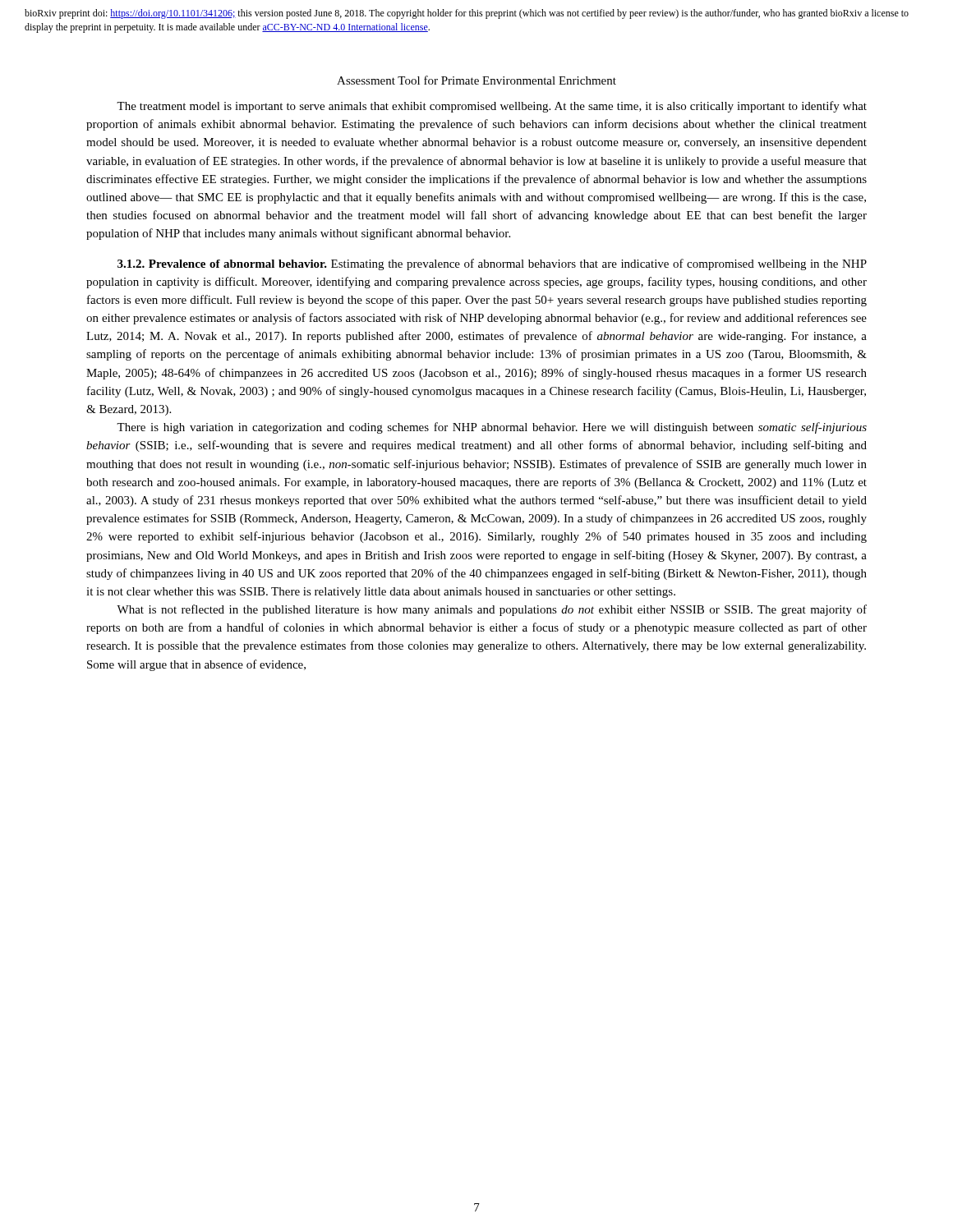This screenshot has height=1232, width=953.
Task: Find the text block with the text "The treatment model is important to"
Action: (476, 170)
